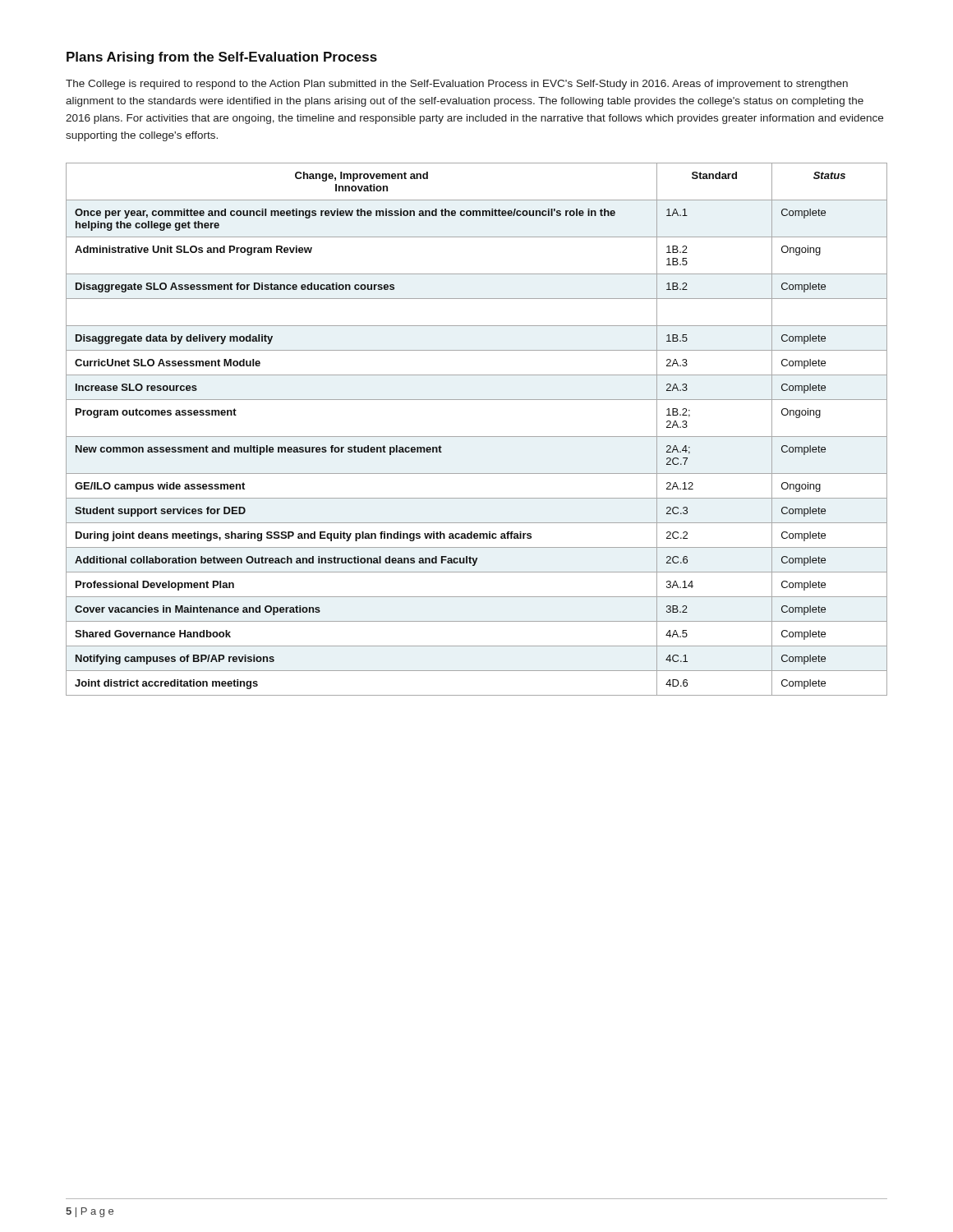Find the table that mentions "Once per year, committee and"
This screenshot has width=953, height=1232.
tap(476, 429)
